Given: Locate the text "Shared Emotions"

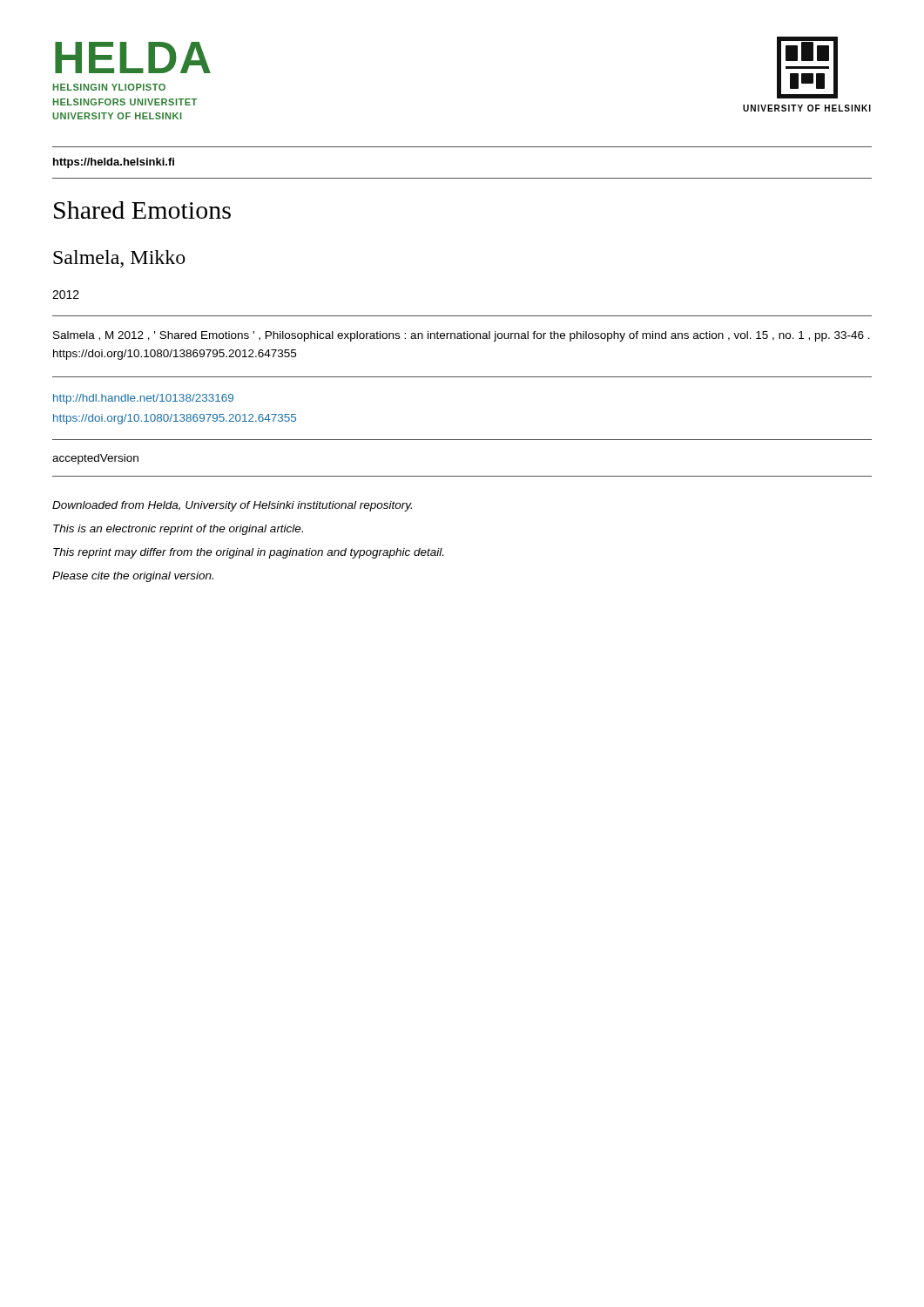Looking at the screenshot, I should [x=142, y=210].
